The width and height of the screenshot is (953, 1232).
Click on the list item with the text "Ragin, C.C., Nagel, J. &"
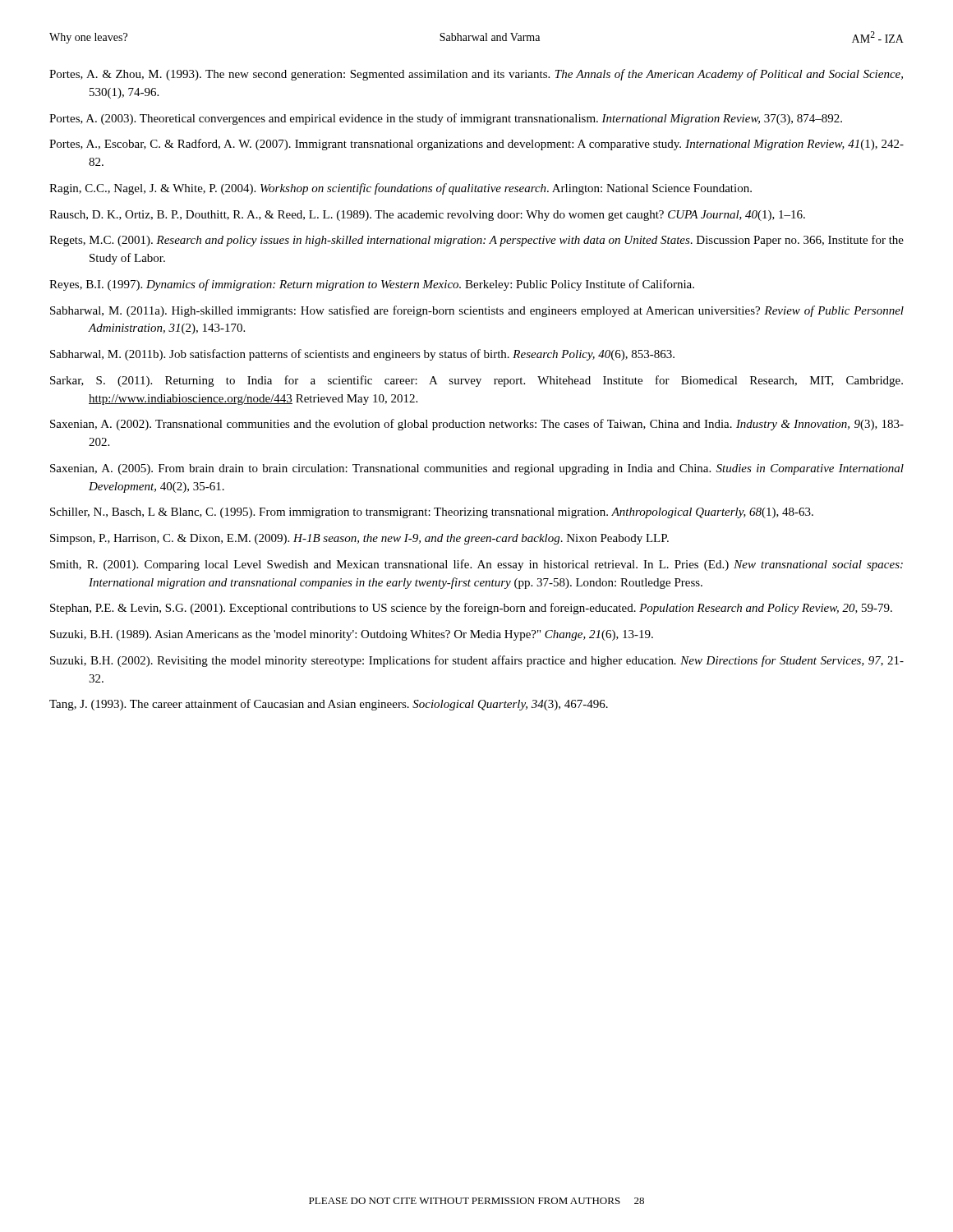click(x=401, y=188)
